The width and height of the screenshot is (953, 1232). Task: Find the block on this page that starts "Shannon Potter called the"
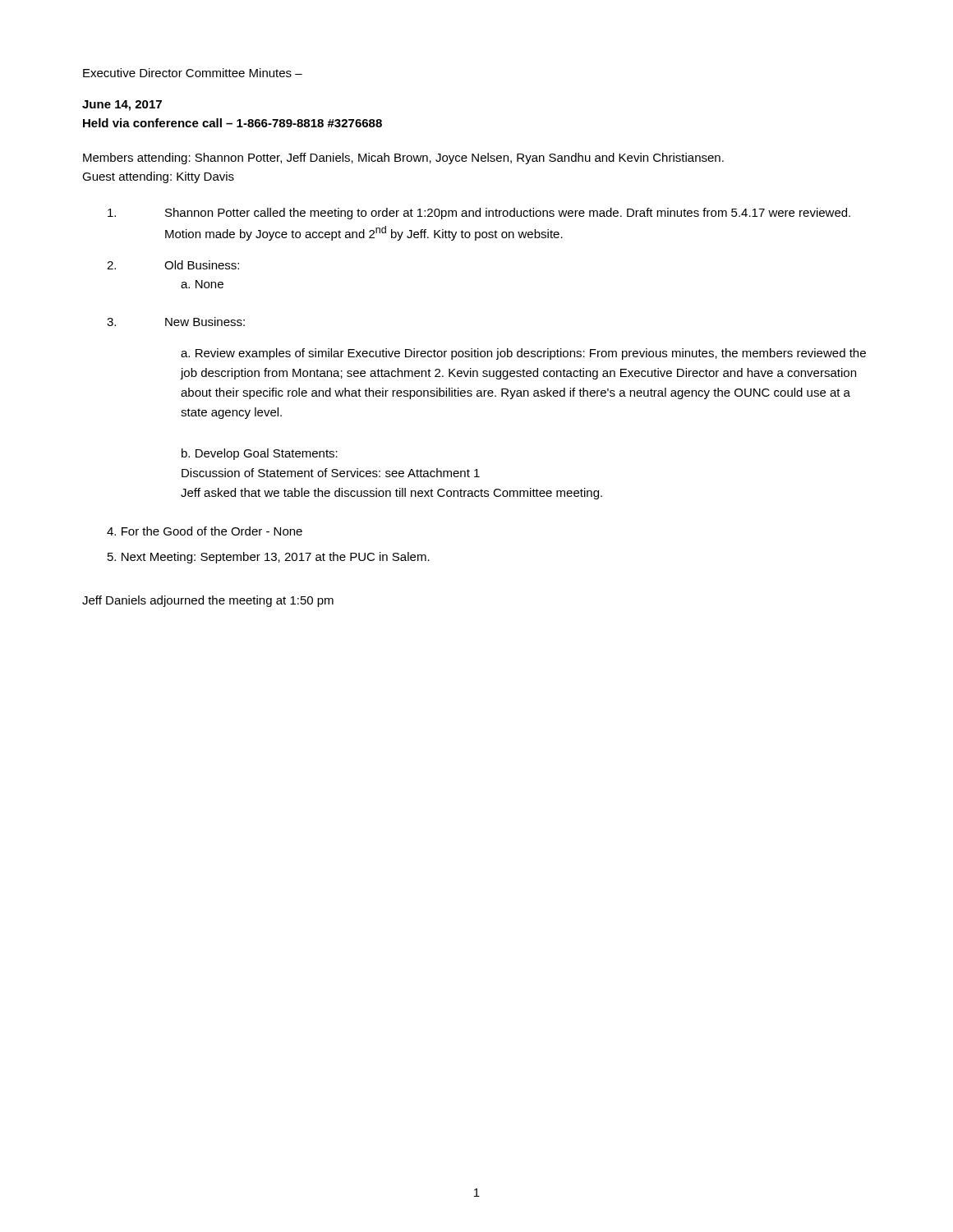tap(476, 223)
